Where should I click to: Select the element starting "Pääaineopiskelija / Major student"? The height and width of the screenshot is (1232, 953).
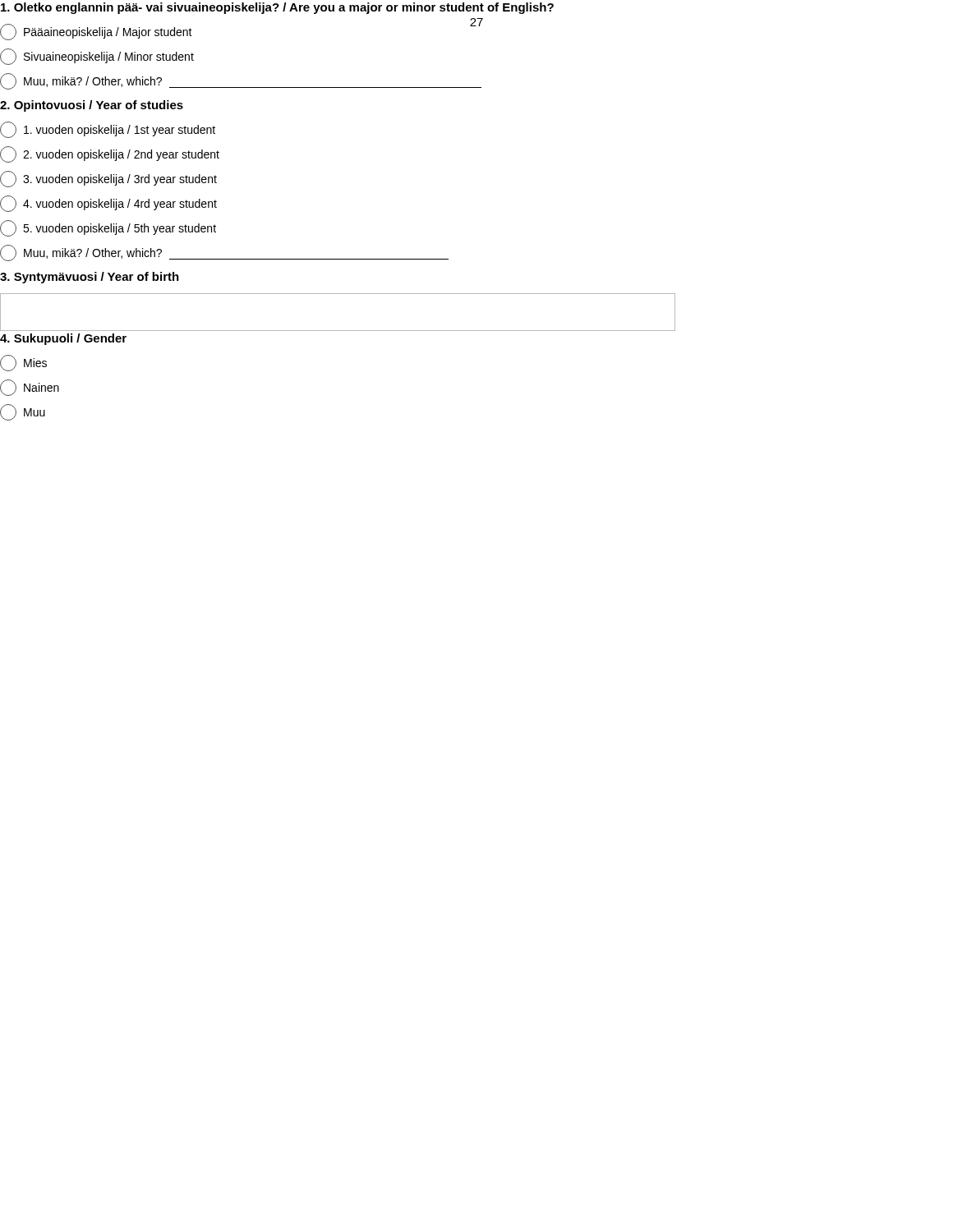tap(96, 32)
